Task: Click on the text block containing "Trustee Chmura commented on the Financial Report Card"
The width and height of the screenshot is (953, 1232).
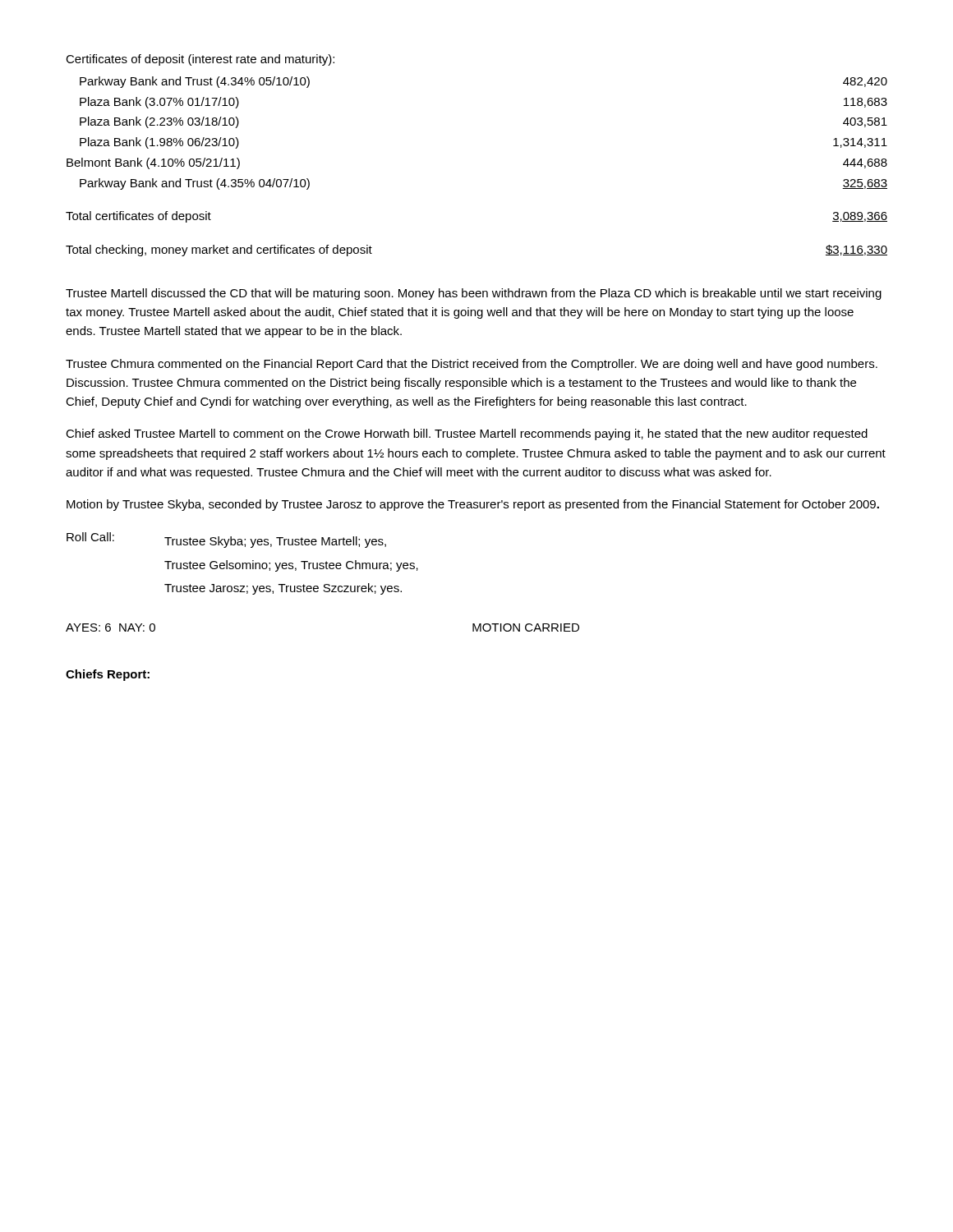Action: pyautogui.click(x=472, y=382)
